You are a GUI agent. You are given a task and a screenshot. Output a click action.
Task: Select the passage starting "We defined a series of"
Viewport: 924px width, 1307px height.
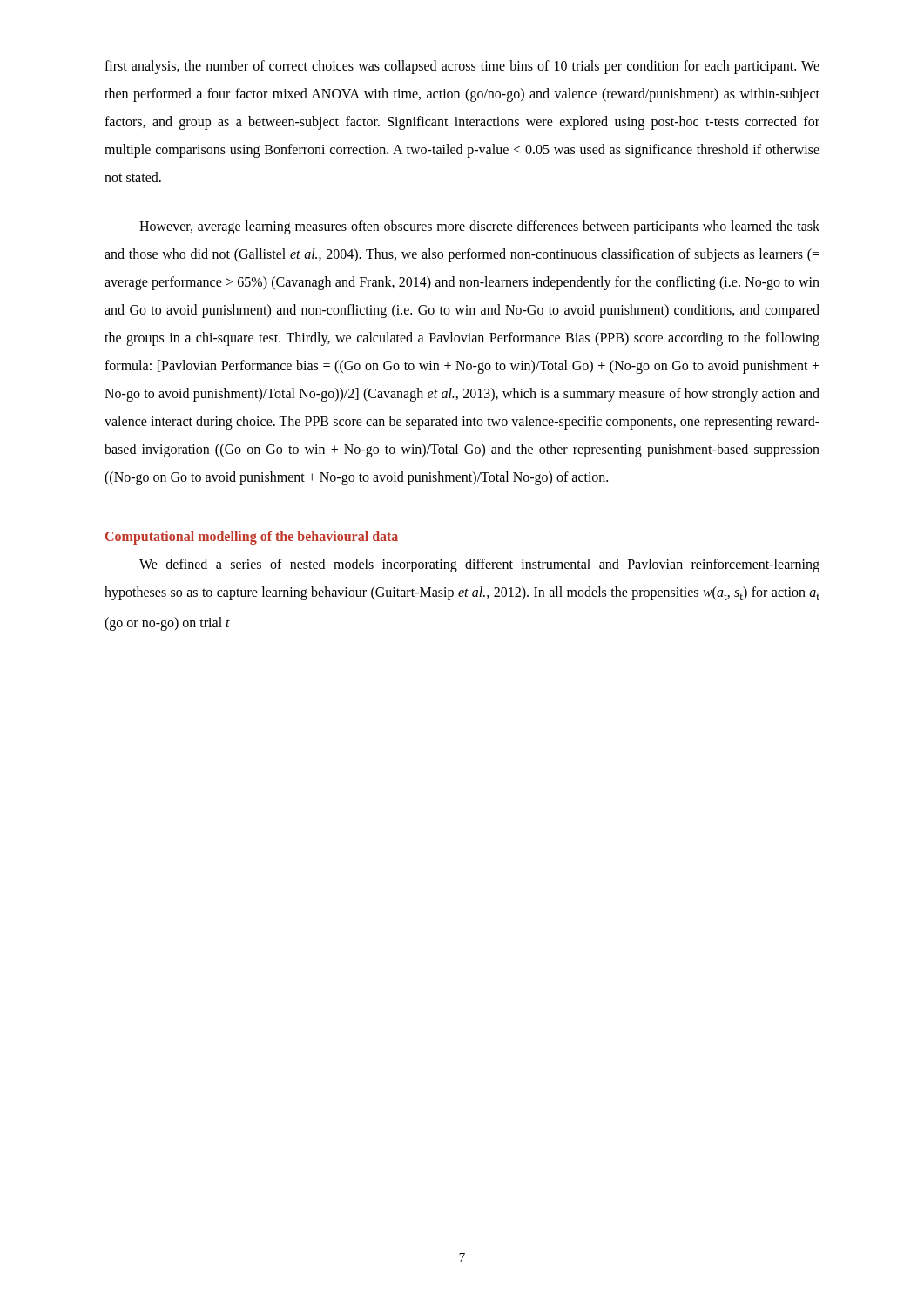coord(462,594)
